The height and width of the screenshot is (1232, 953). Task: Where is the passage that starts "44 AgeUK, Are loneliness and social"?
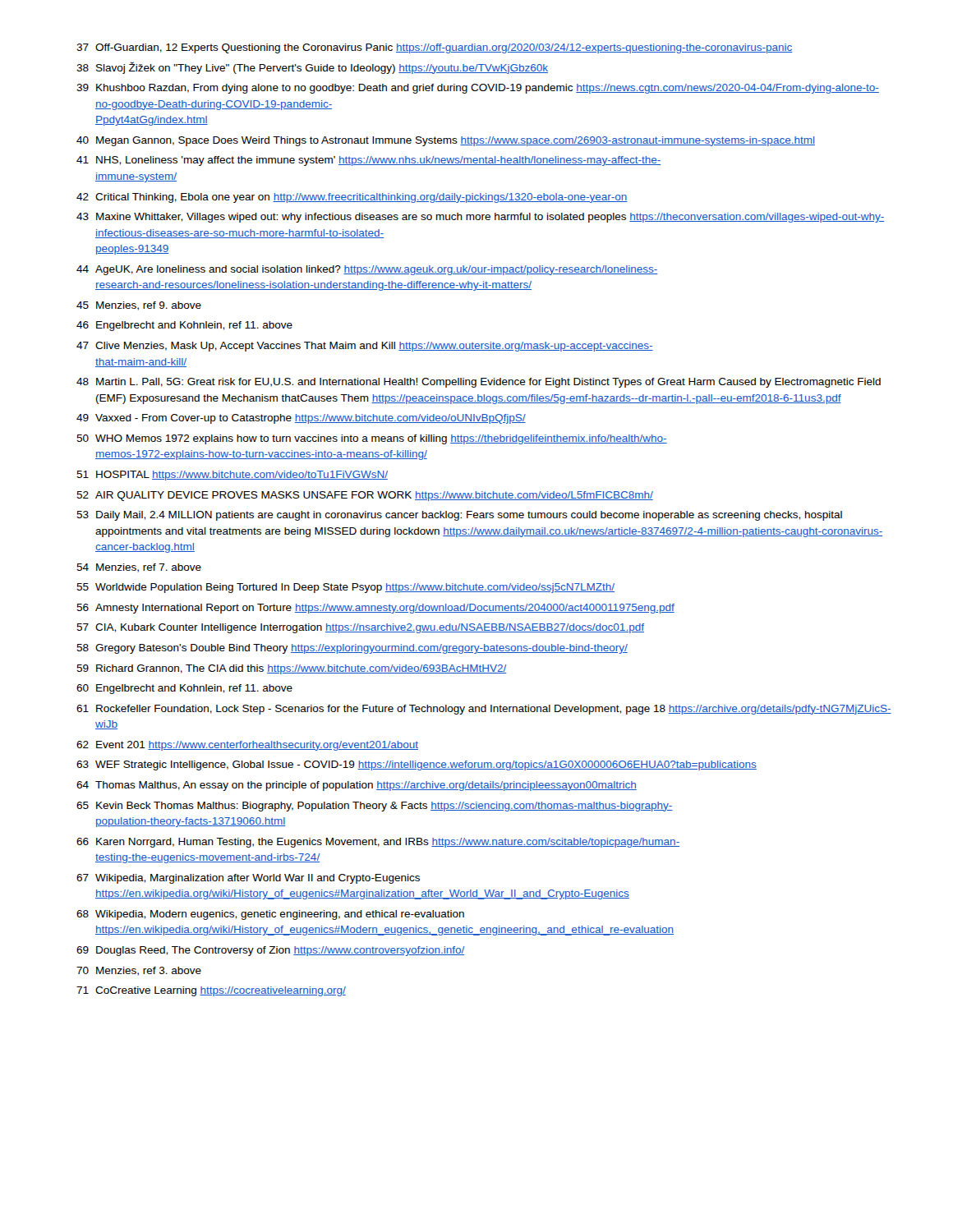coord(476,277)
